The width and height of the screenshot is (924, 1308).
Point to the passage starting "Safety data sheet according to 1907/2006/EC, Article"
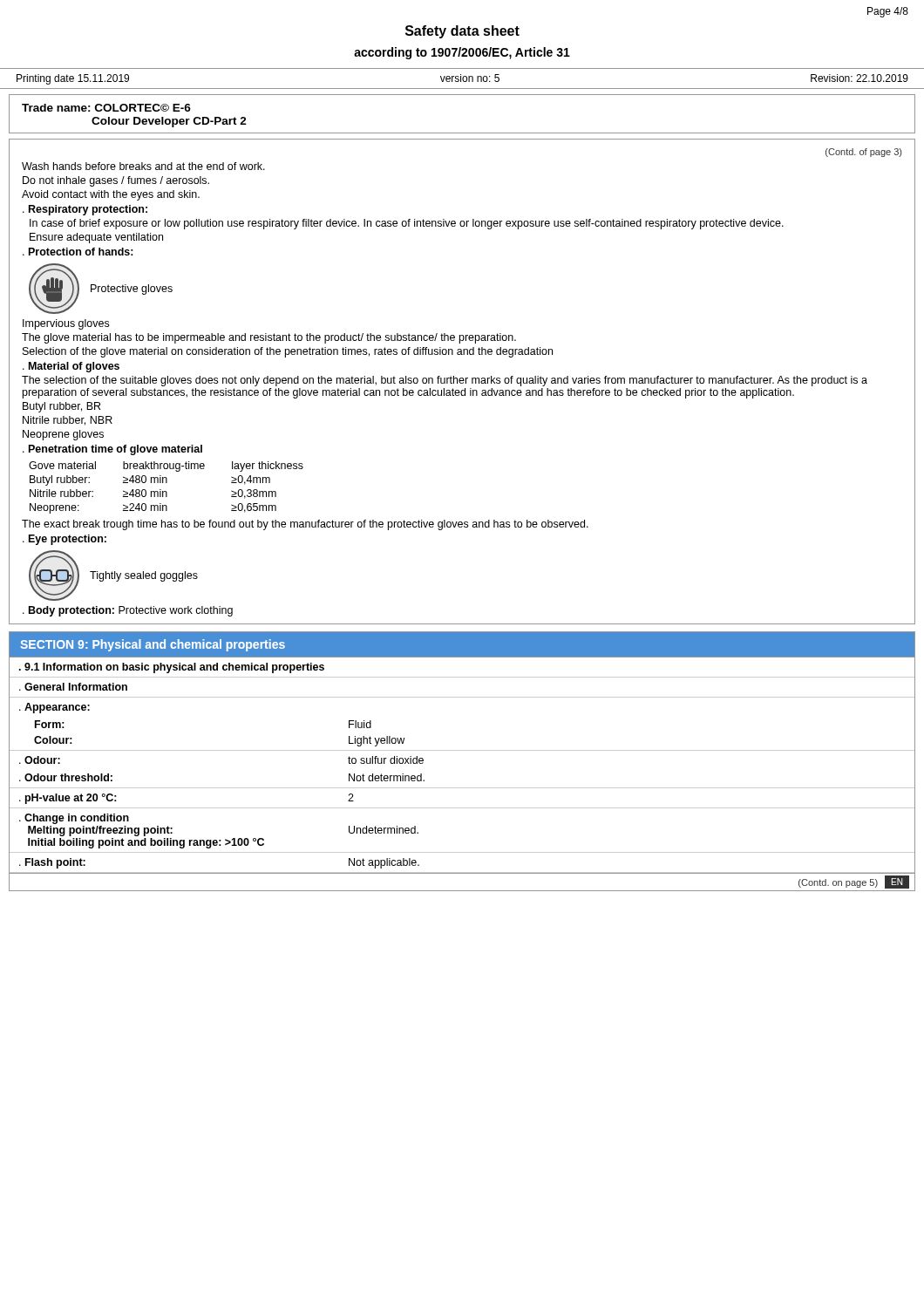pos(462,41)
